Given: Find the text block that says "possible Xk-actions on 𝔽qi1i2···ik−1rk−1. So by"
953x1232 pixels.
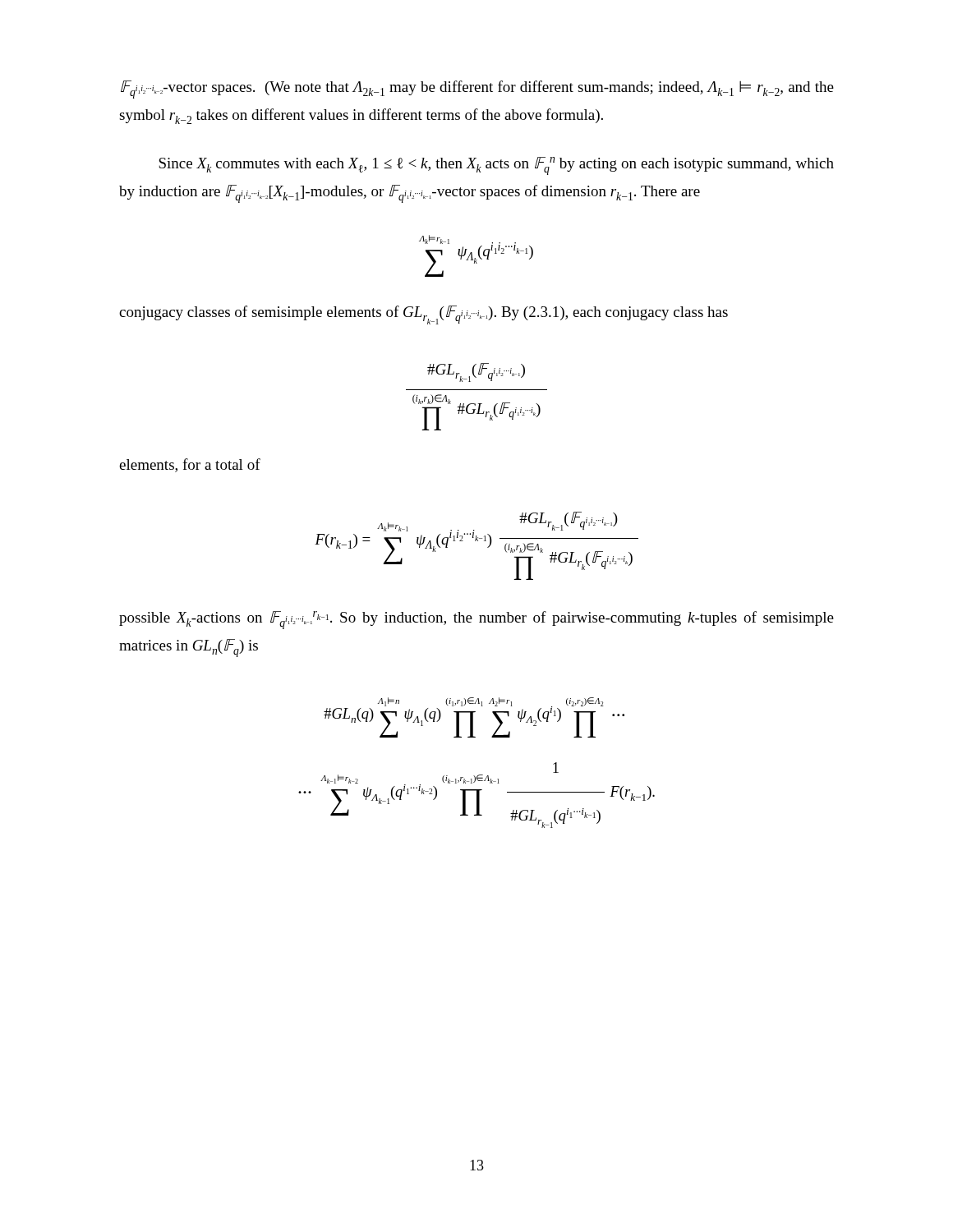Looking at the screenshot, I should 476,632.
